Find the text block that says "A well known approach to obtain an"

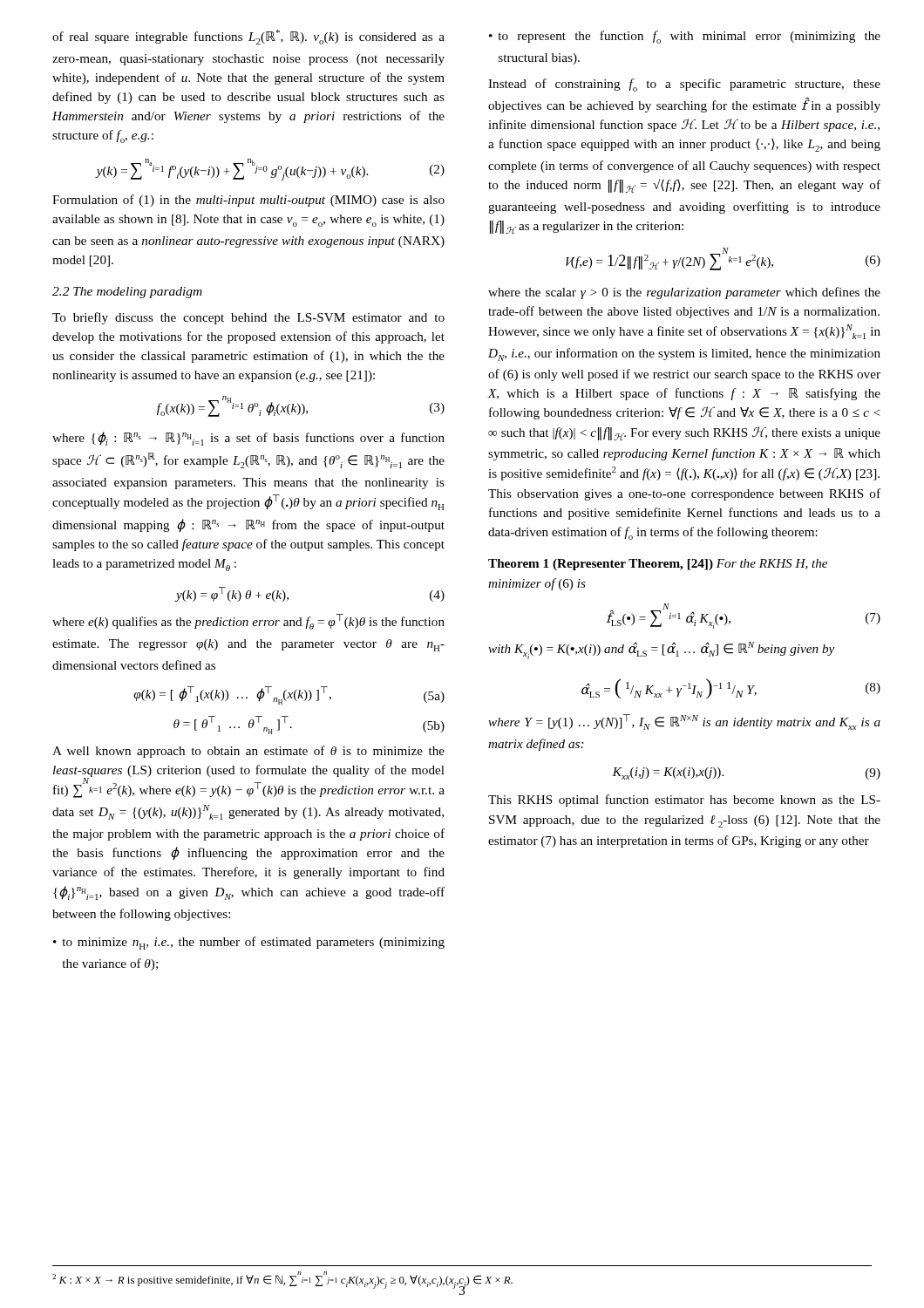pyautogui.click(x=248, y=832)
